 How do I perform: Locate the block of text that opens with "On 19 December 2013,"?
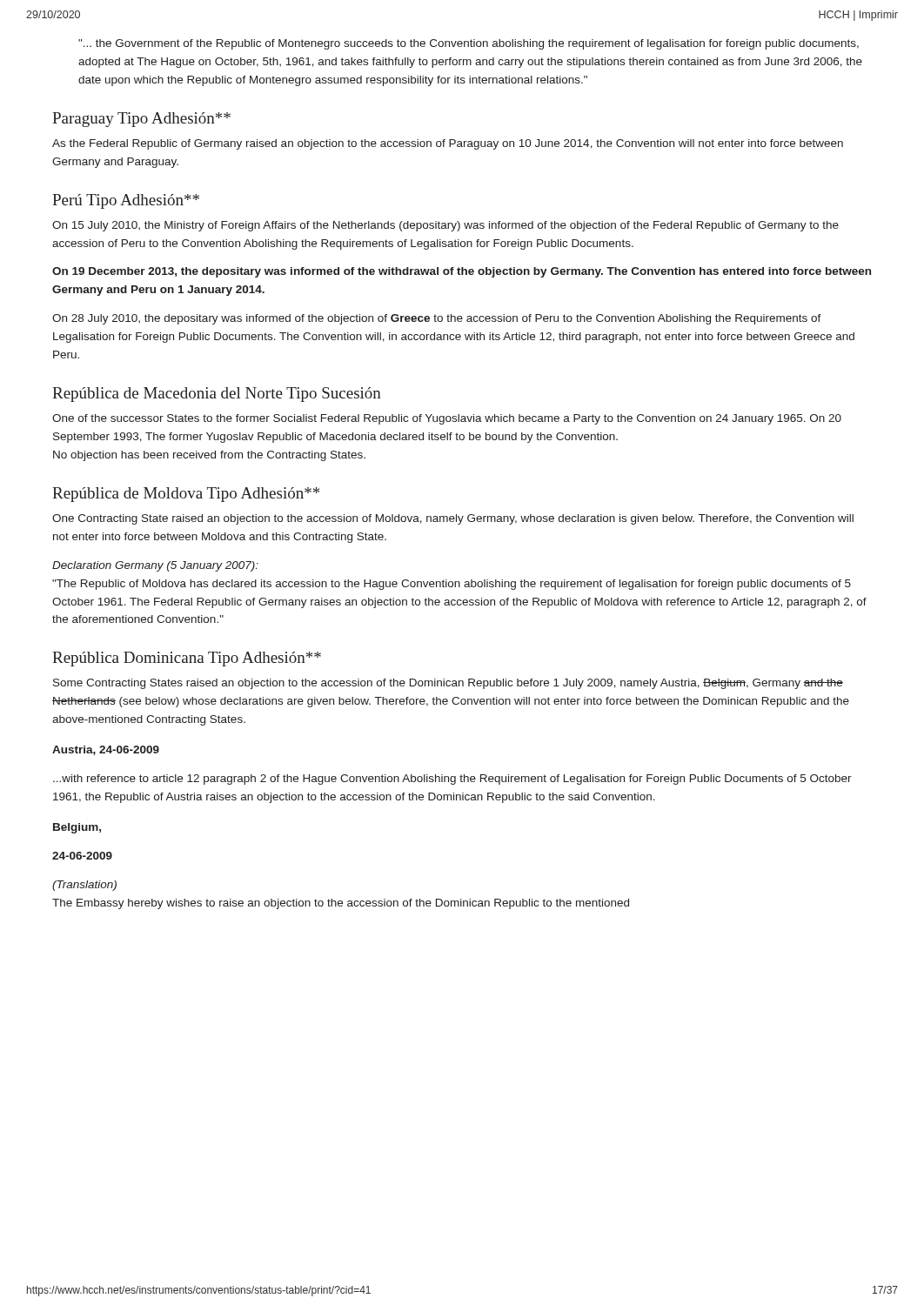[x=462, y=281]
